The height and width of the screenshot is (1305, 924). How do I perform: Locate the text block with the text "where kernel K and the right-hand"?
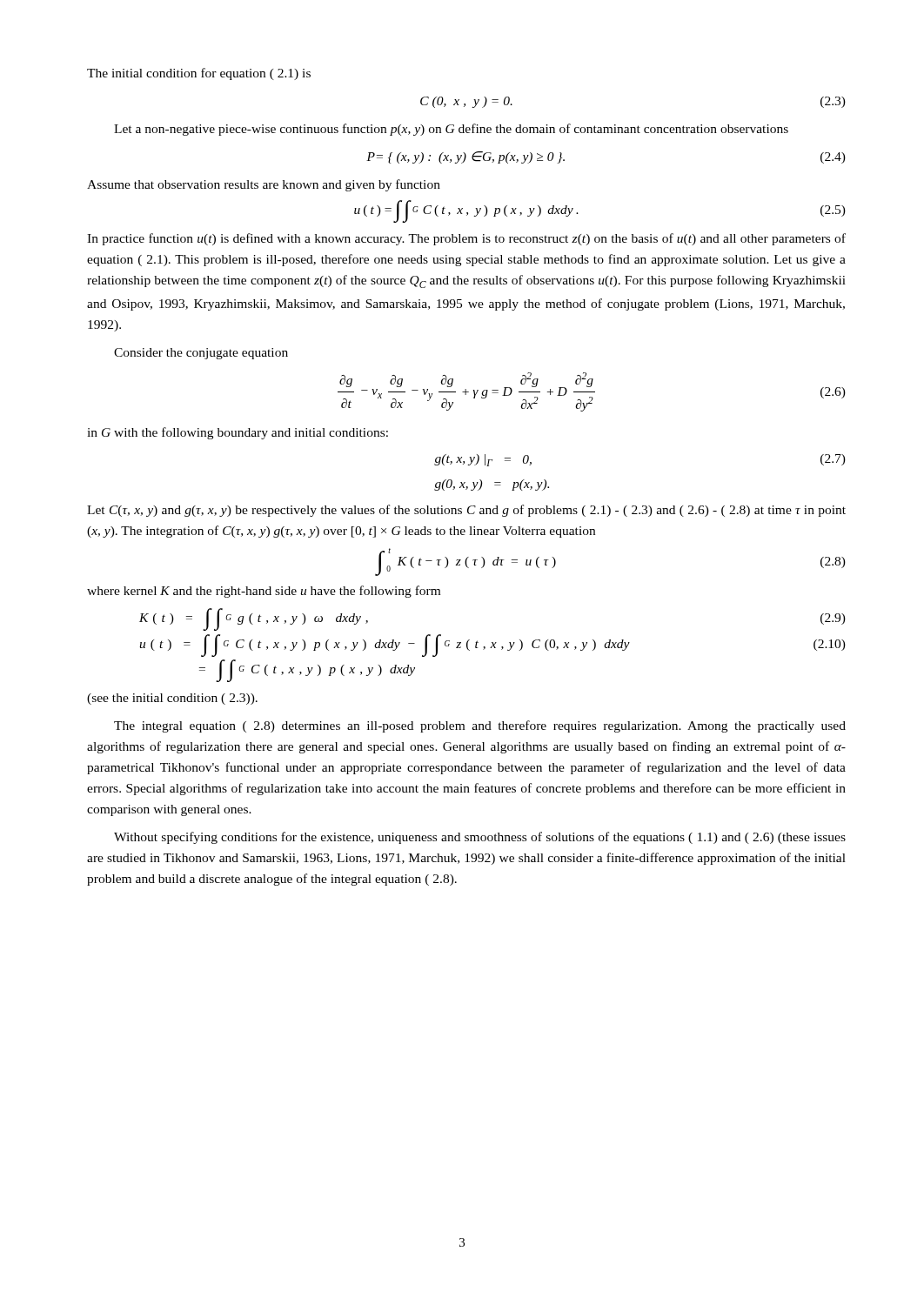(264, 590)
